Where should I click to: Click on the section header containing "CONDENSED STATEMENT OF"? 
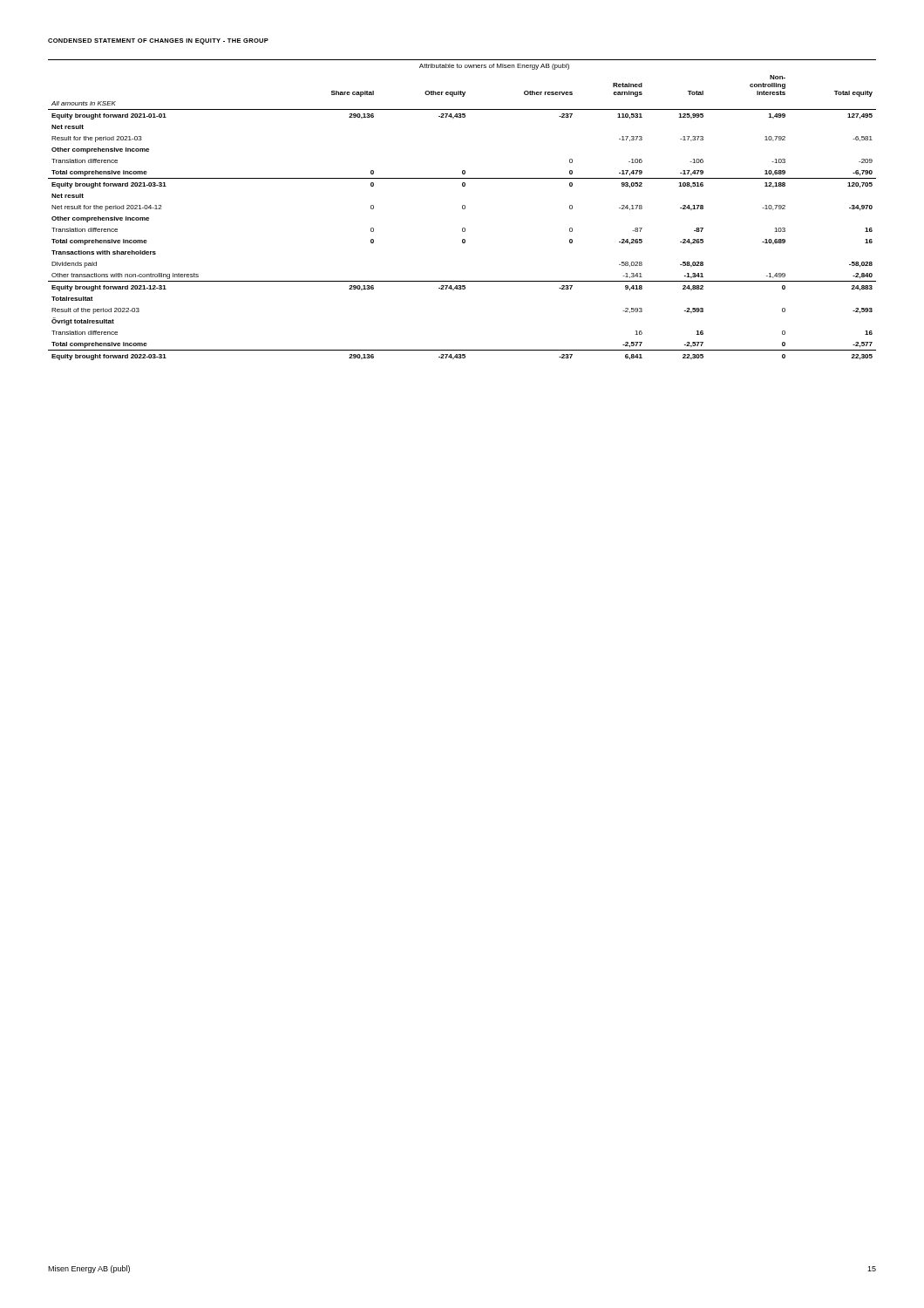click(x=158, y=41)
